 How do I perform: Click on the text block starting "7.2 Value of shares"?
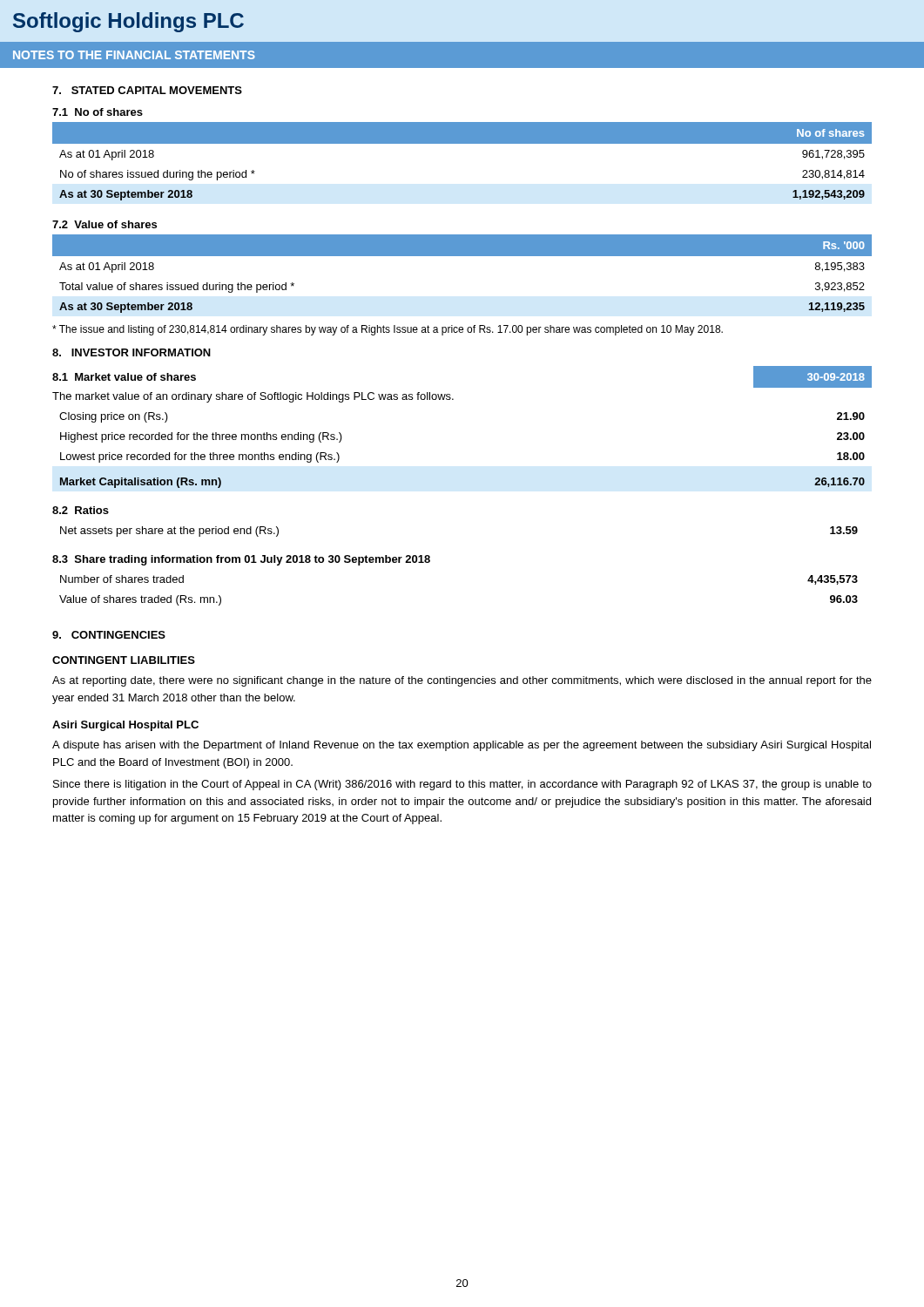105,224
